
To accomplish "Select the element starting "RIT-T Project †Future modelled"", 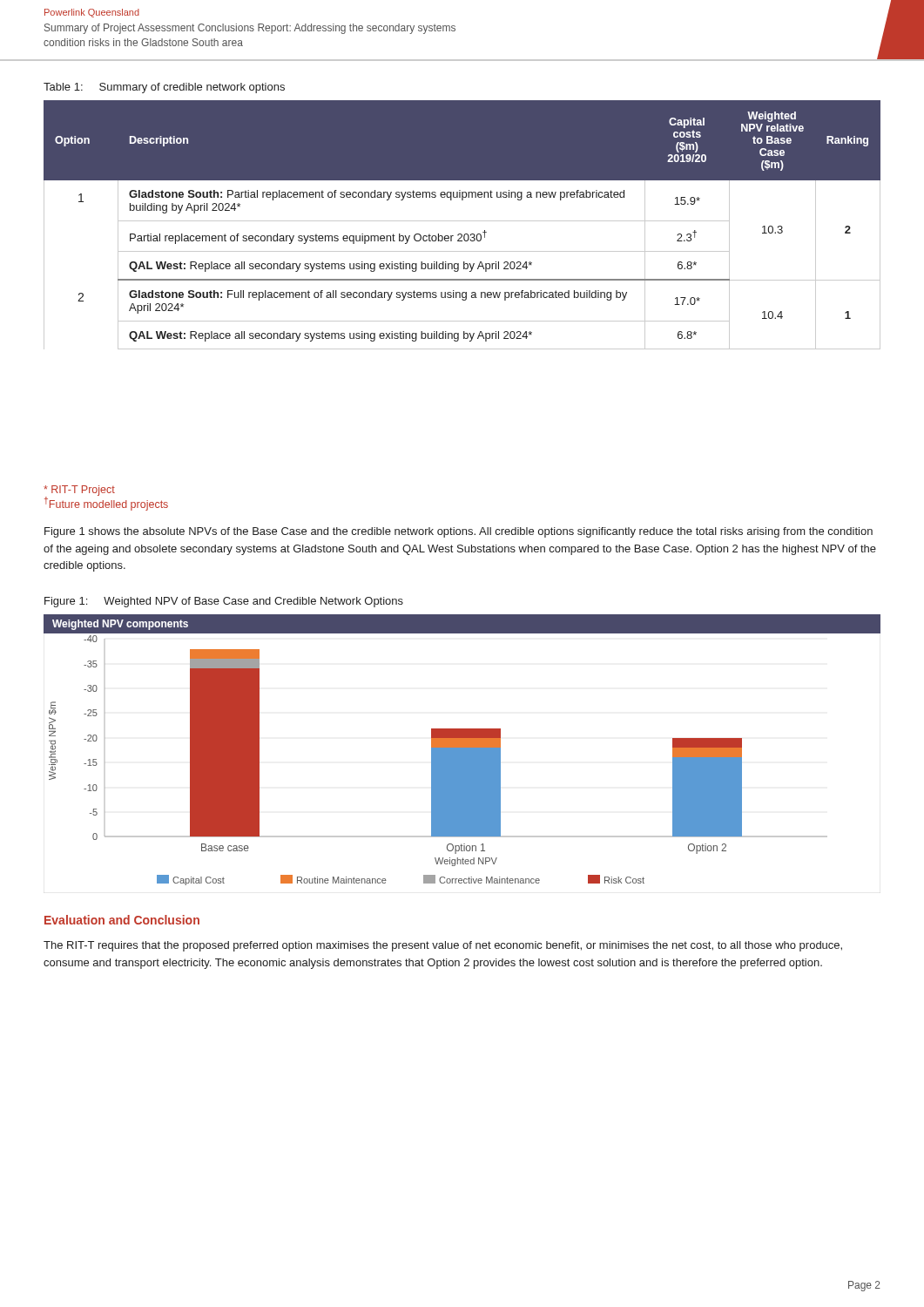I will (106, 497).
